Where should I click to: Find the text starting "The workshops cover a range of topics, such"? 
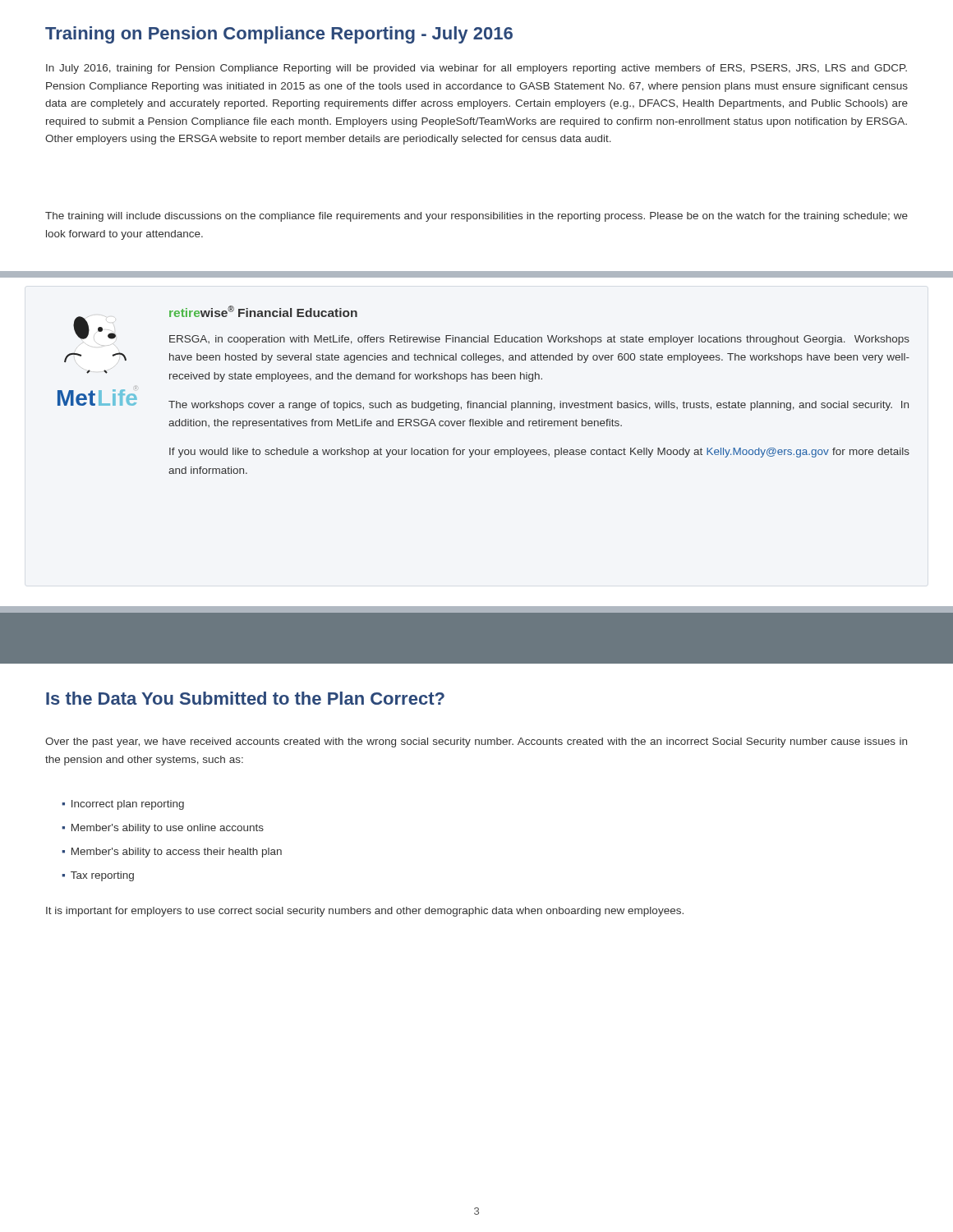click(539, 414)
